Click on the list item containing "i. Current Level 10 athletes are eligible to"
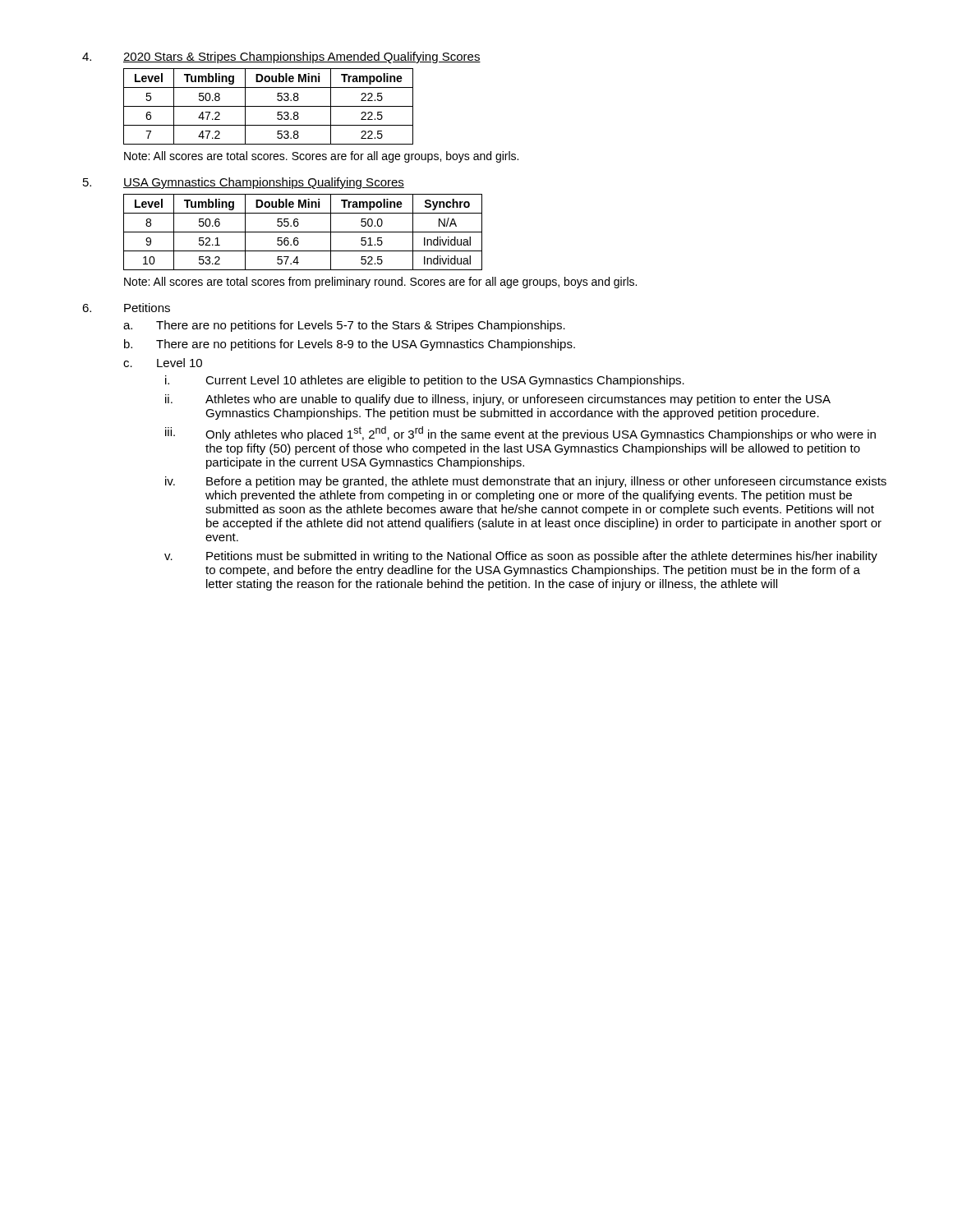Screen dimensions: 1232x953 pos(526,380)
